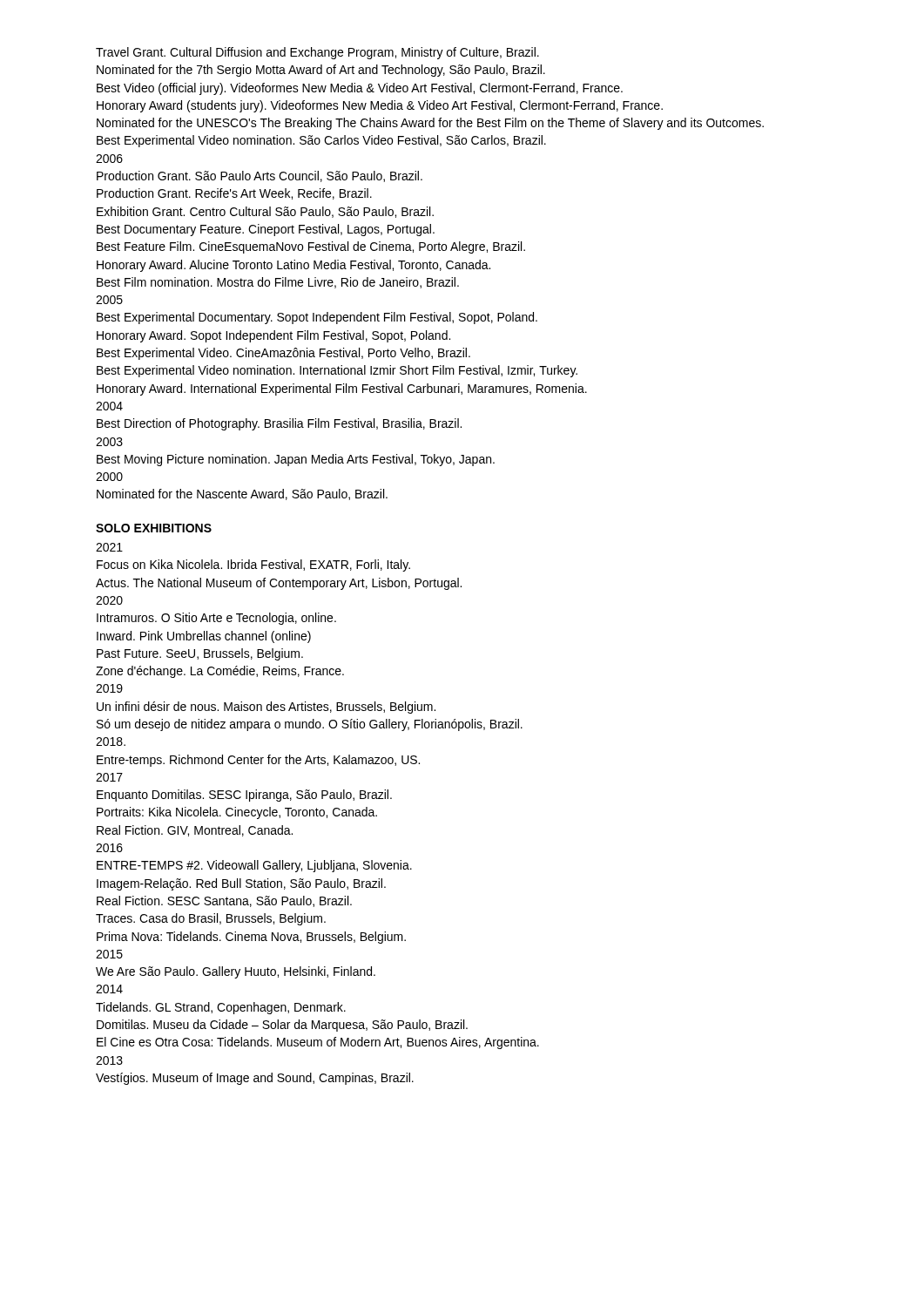
Task: Where does it say "Zone d'échange. La Comédie, Reims, France."?
Action: (x=220, y=671)
